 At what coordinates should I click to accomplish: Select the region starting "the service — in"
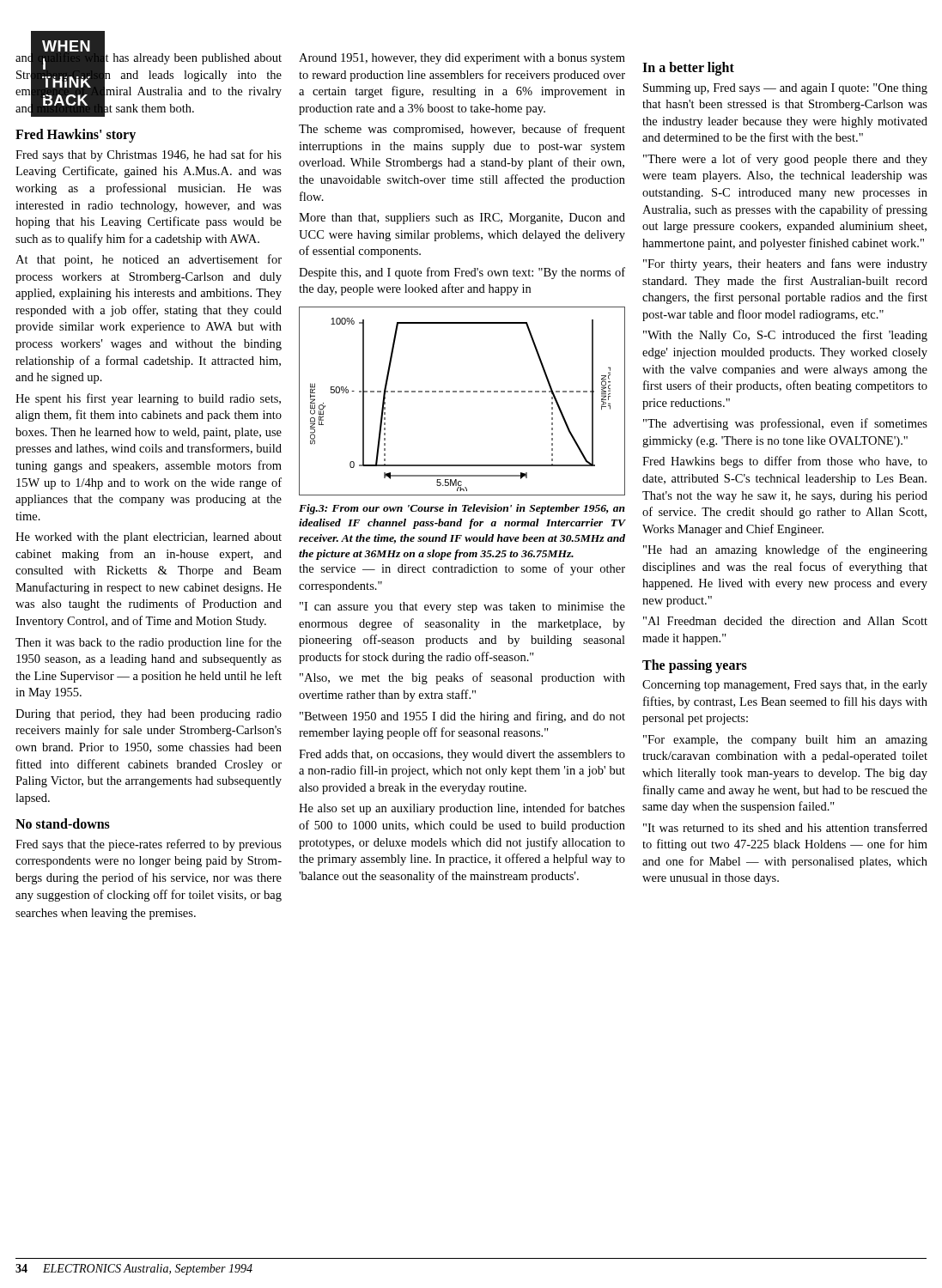pos(462,723)
